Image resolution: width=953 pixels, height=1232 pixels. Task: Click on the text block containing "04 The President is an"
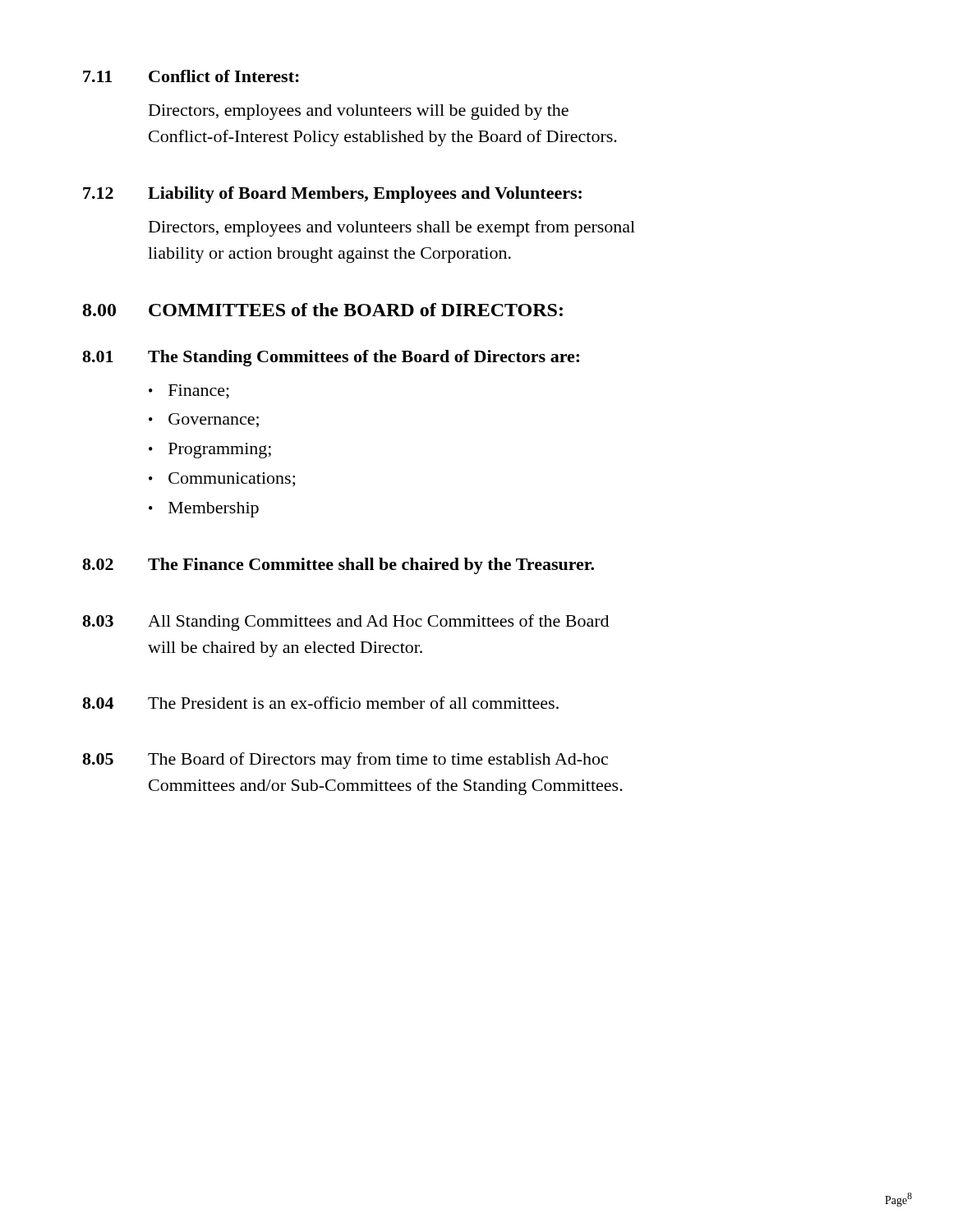tap(321, 703)
